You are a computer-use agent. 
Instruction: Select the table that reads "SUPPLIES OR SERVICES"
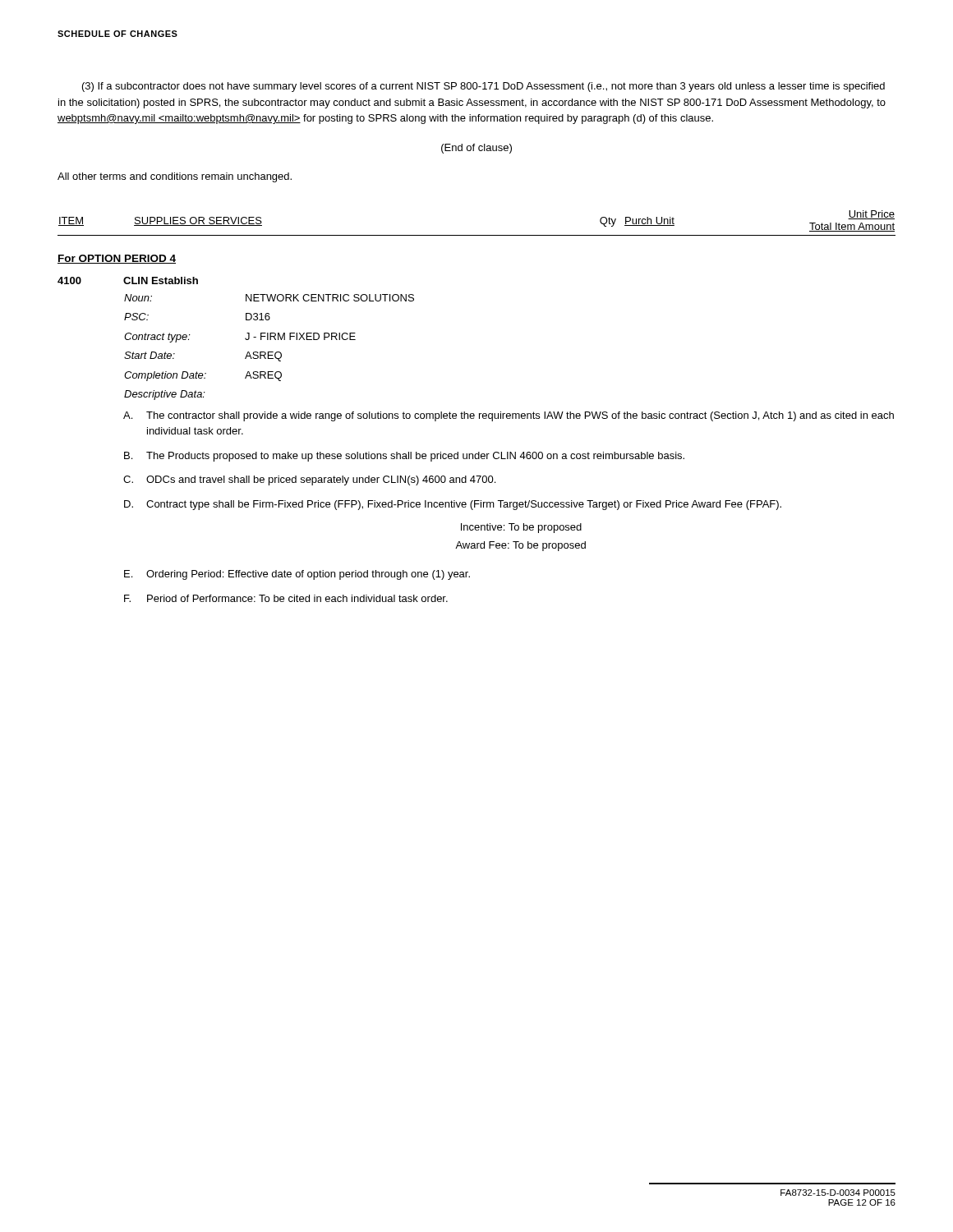(x=476, y=221)
